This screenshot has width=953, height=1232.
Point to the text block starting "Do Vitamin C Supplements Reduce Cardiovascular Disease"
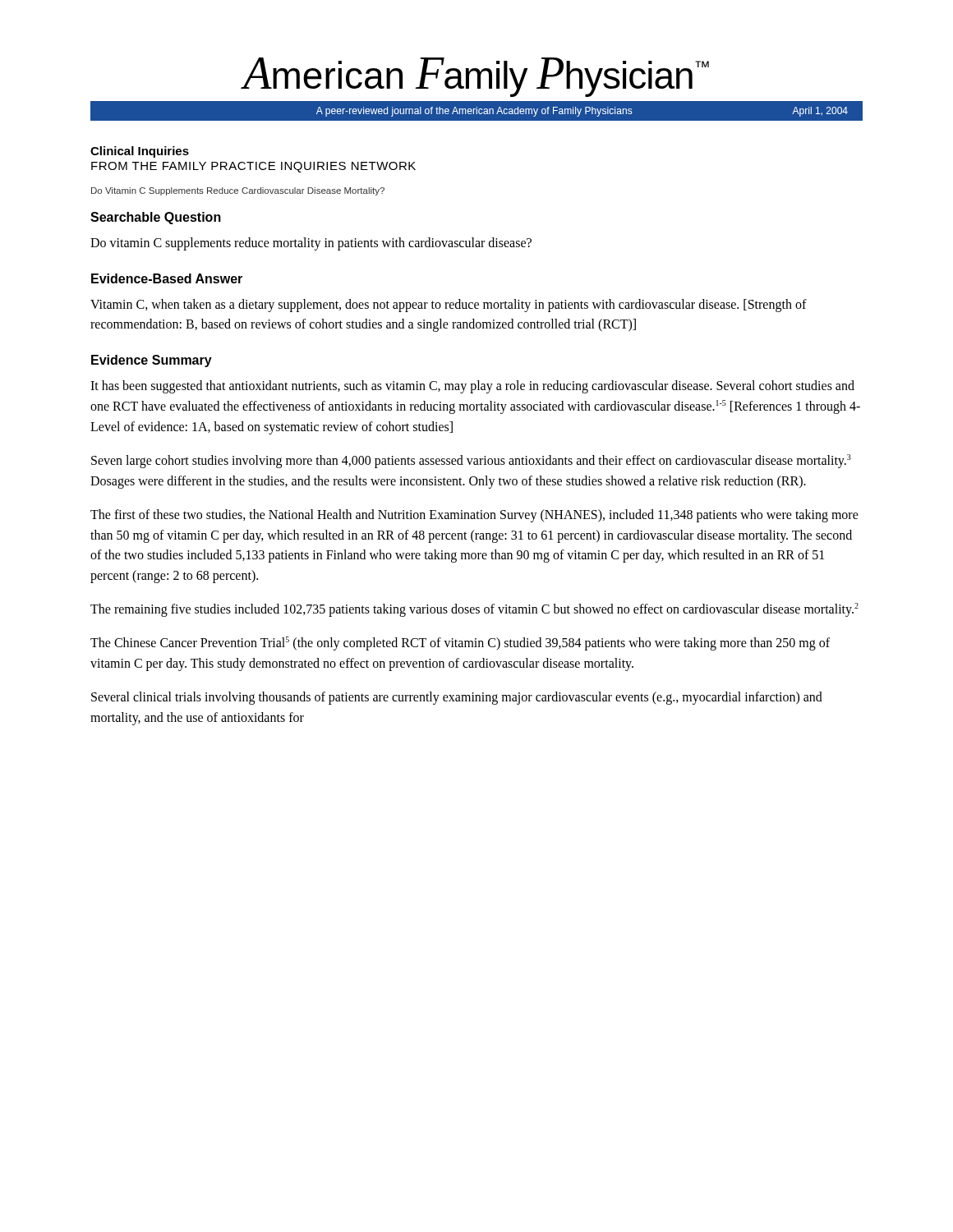[x=238, y=190]
